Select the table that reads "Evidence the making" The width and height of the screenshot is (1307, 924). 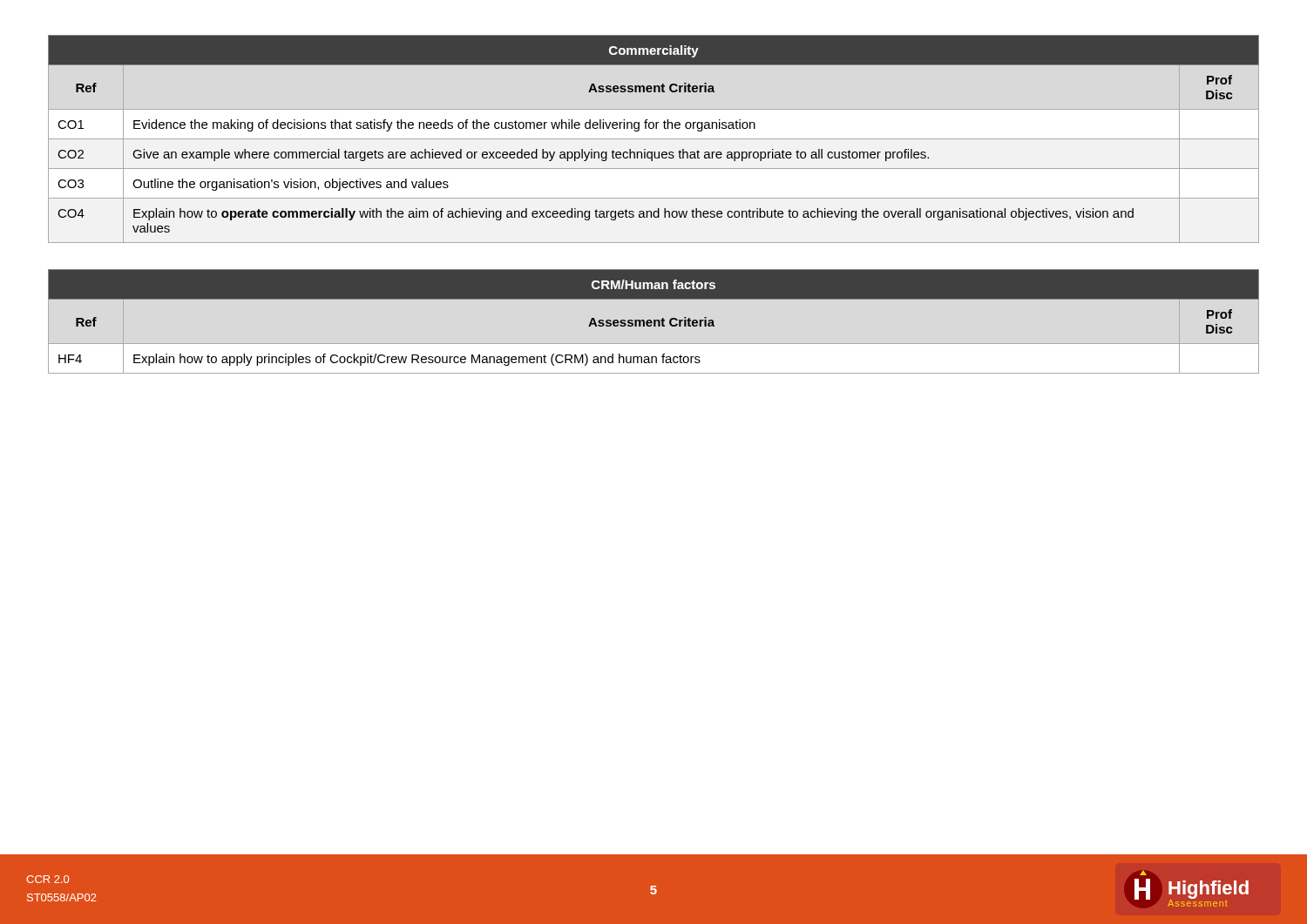click(x=654, y=139)
